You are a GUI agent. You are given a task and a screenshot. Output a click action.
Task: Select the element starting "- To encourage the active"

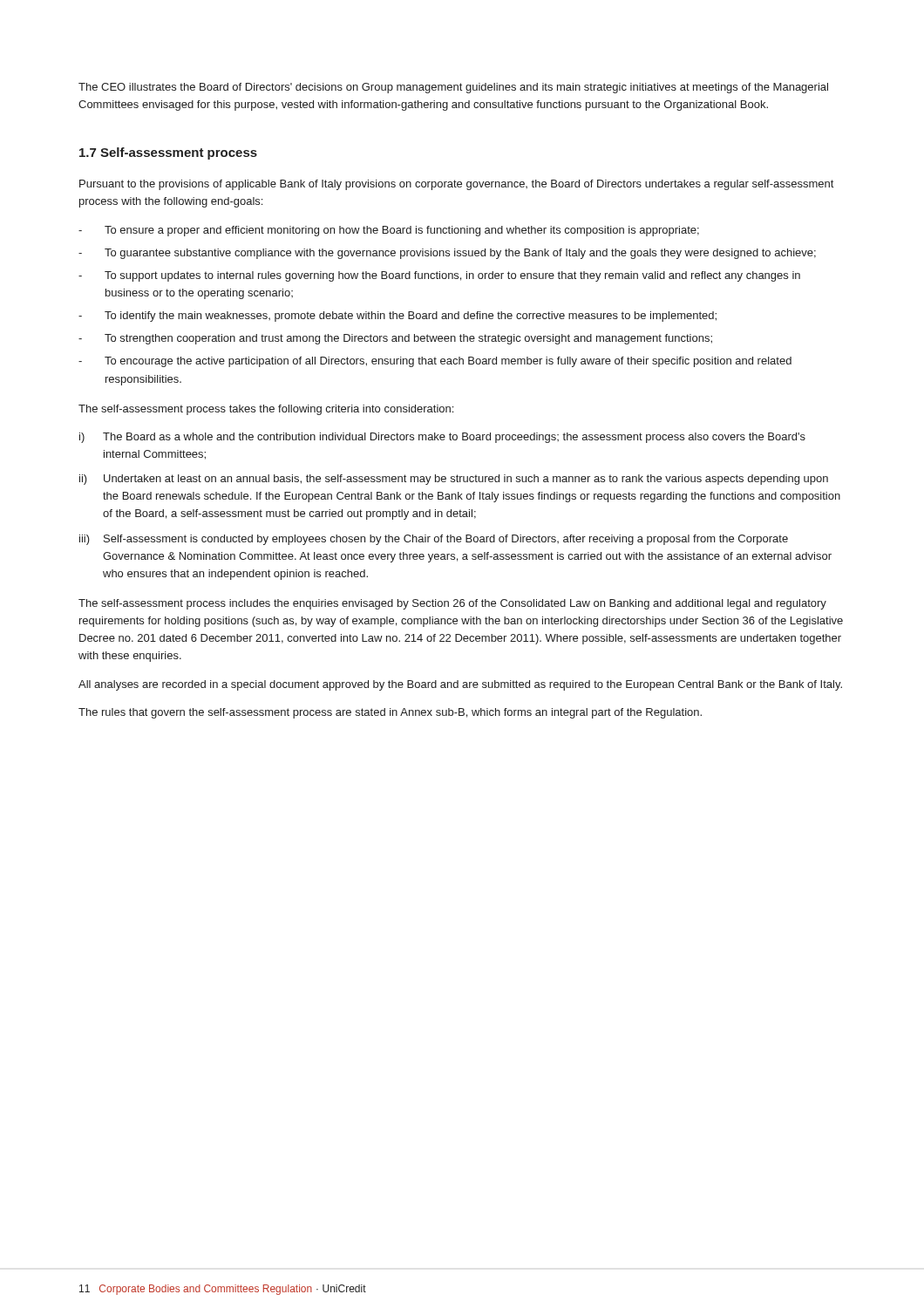point(462,370)
